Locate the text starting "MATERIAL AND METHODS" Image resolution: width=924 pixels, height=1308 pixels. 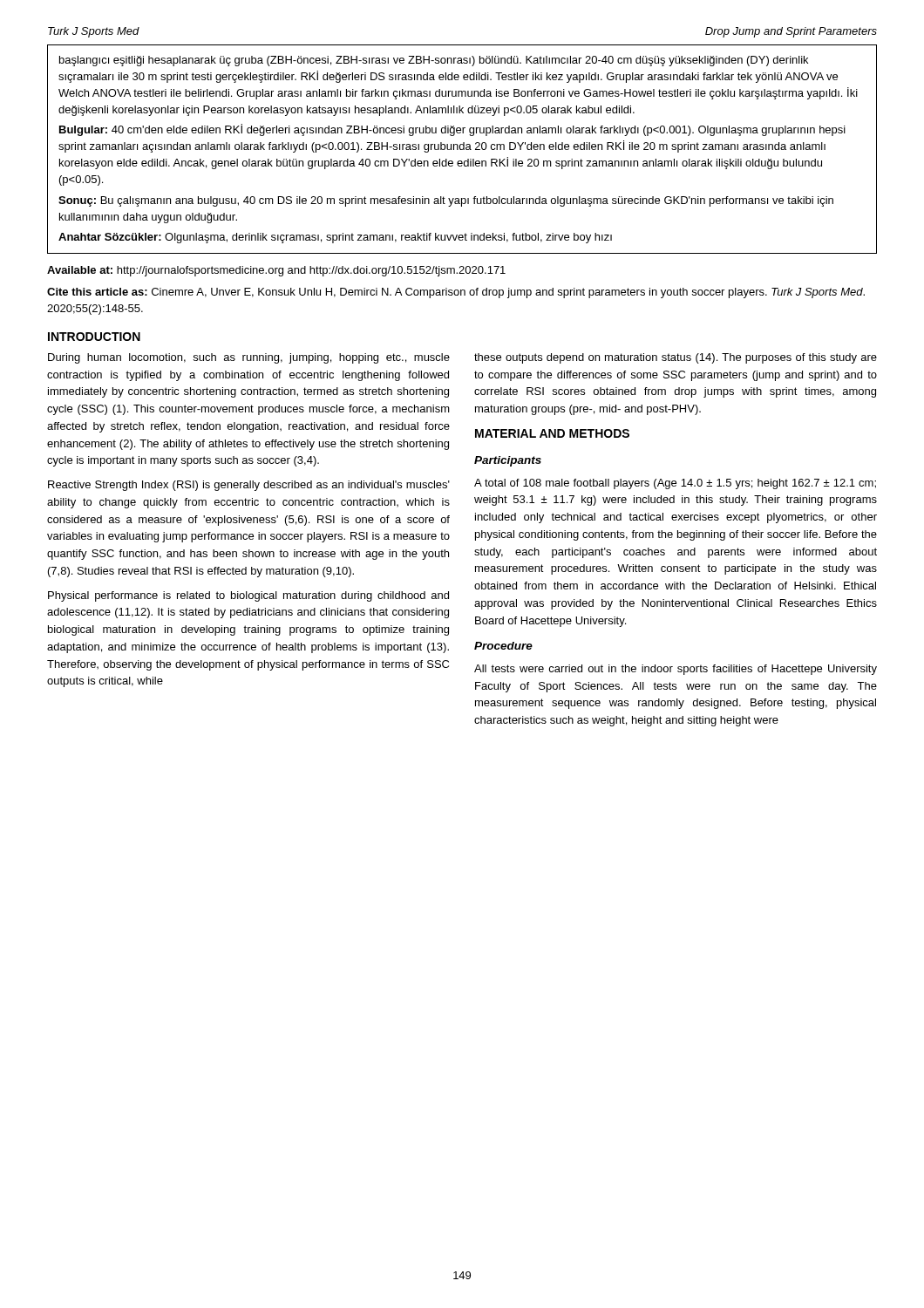click(552, 433)
